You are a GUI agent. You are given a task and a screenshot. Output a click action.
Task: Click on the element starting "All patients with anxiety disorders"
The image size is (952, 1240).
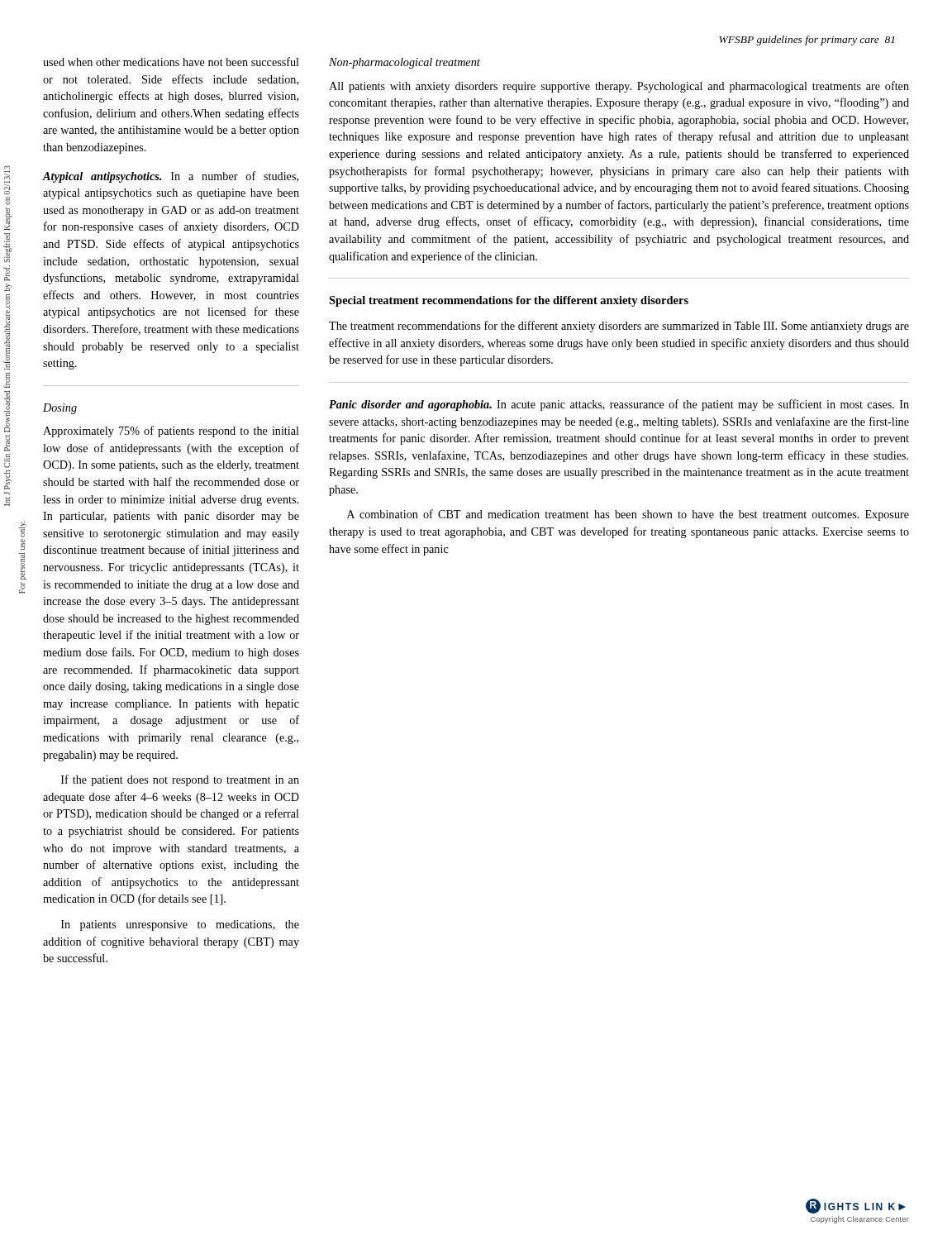click(619, 171)
